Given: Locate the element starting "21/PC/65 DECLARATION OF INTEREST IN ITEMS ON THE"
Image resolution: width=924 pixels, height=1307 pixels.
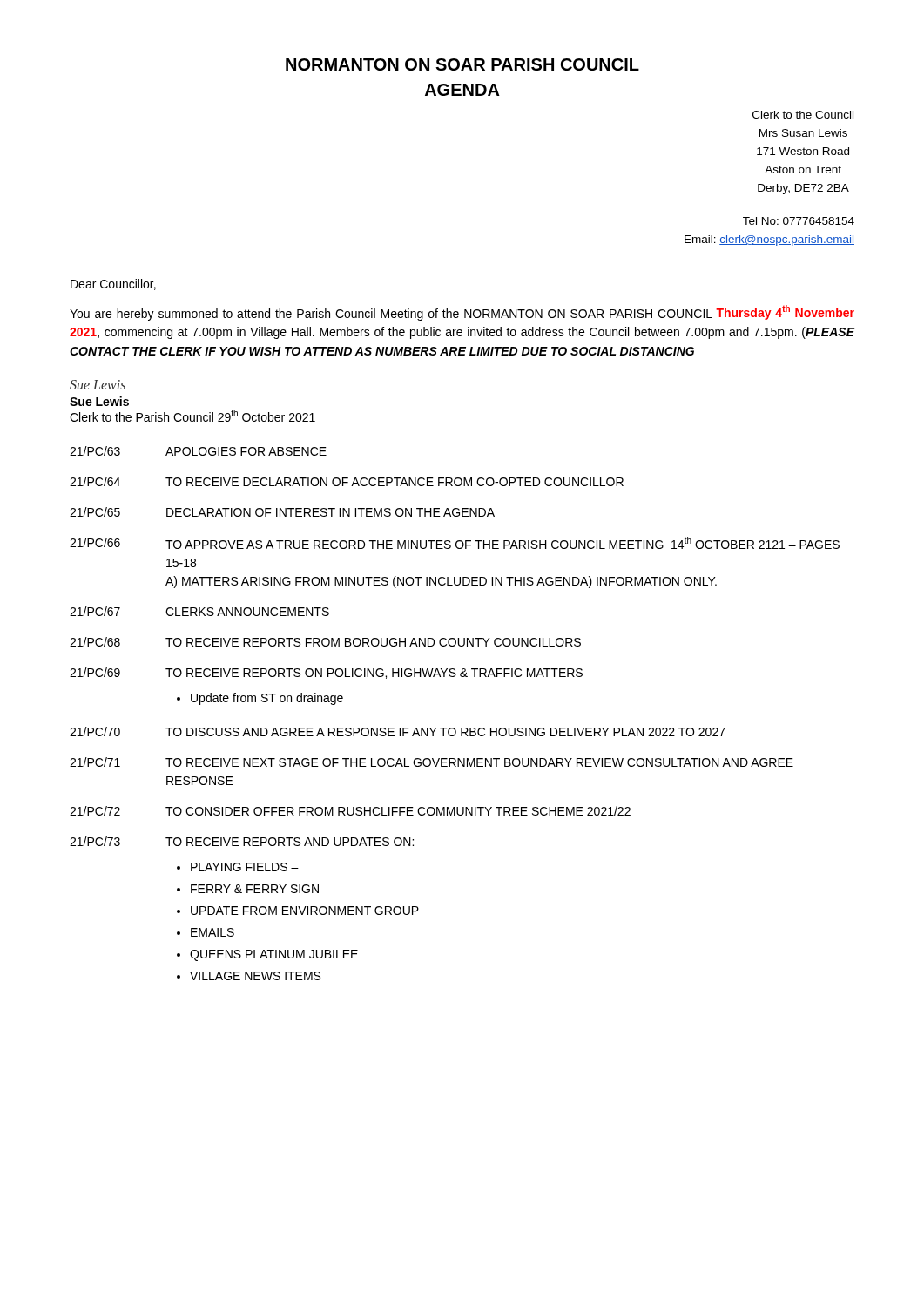Looking at the screenshot, I should [x=462, y=513].
